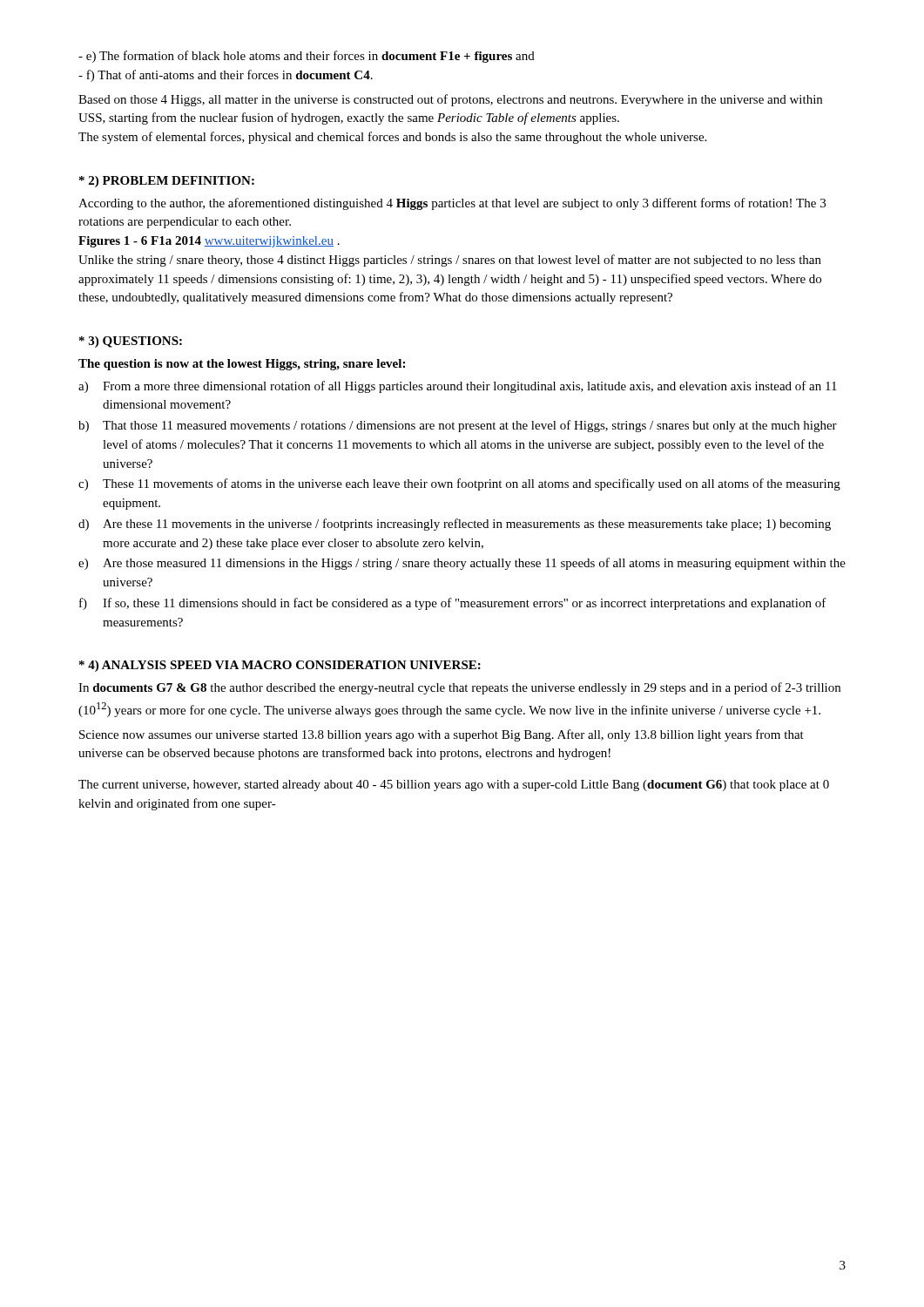Image resolution: width=924 pixels, height=1307 pixels.
Task: Click on the section header that reads "* 4) ANALYSIS SPEED VIA MACRO CONSIDERATION"
Action: coord(280,665)
